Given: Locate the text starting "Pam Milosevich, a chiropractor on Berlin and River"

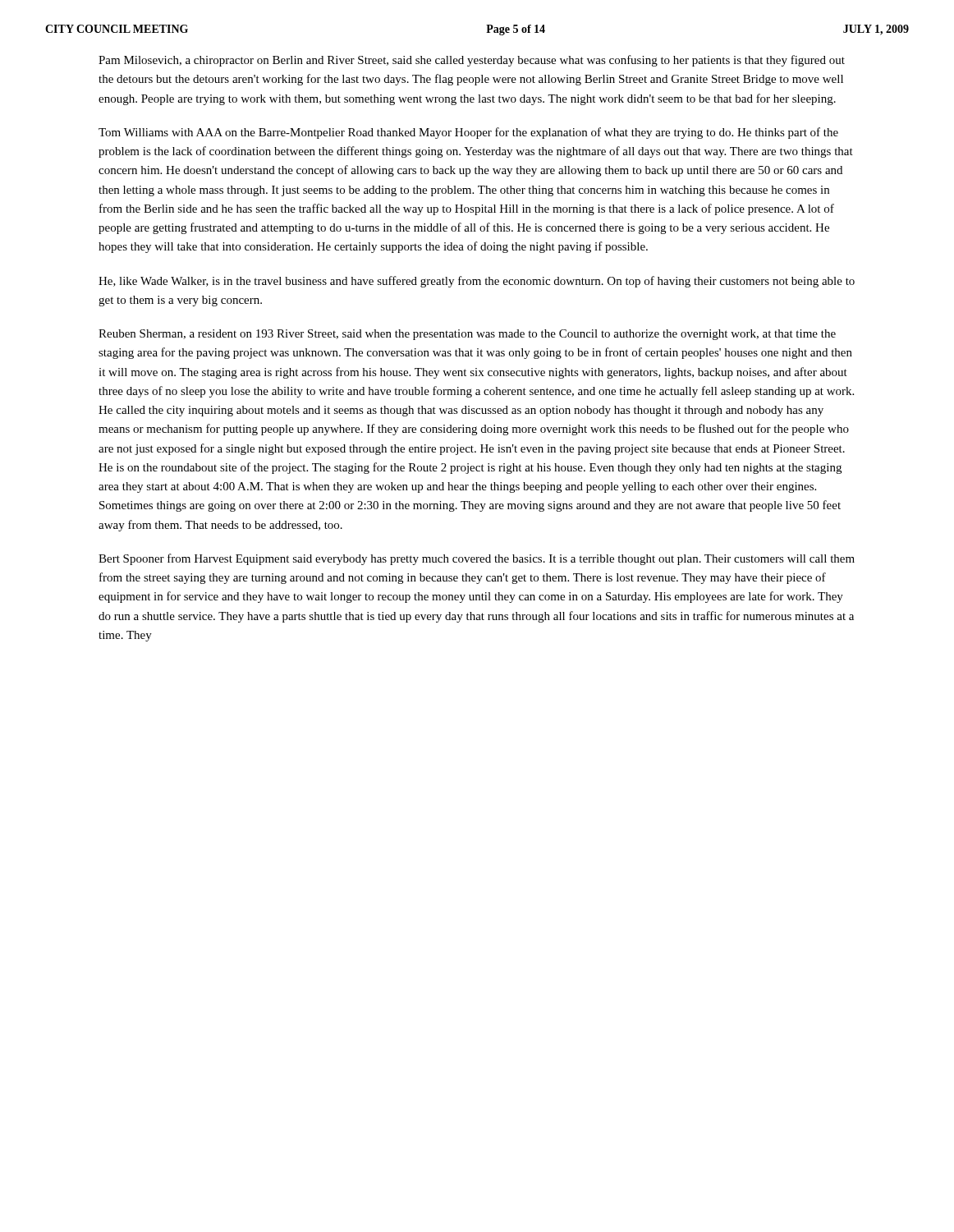Looking at the screenshot, I should 472,79.
